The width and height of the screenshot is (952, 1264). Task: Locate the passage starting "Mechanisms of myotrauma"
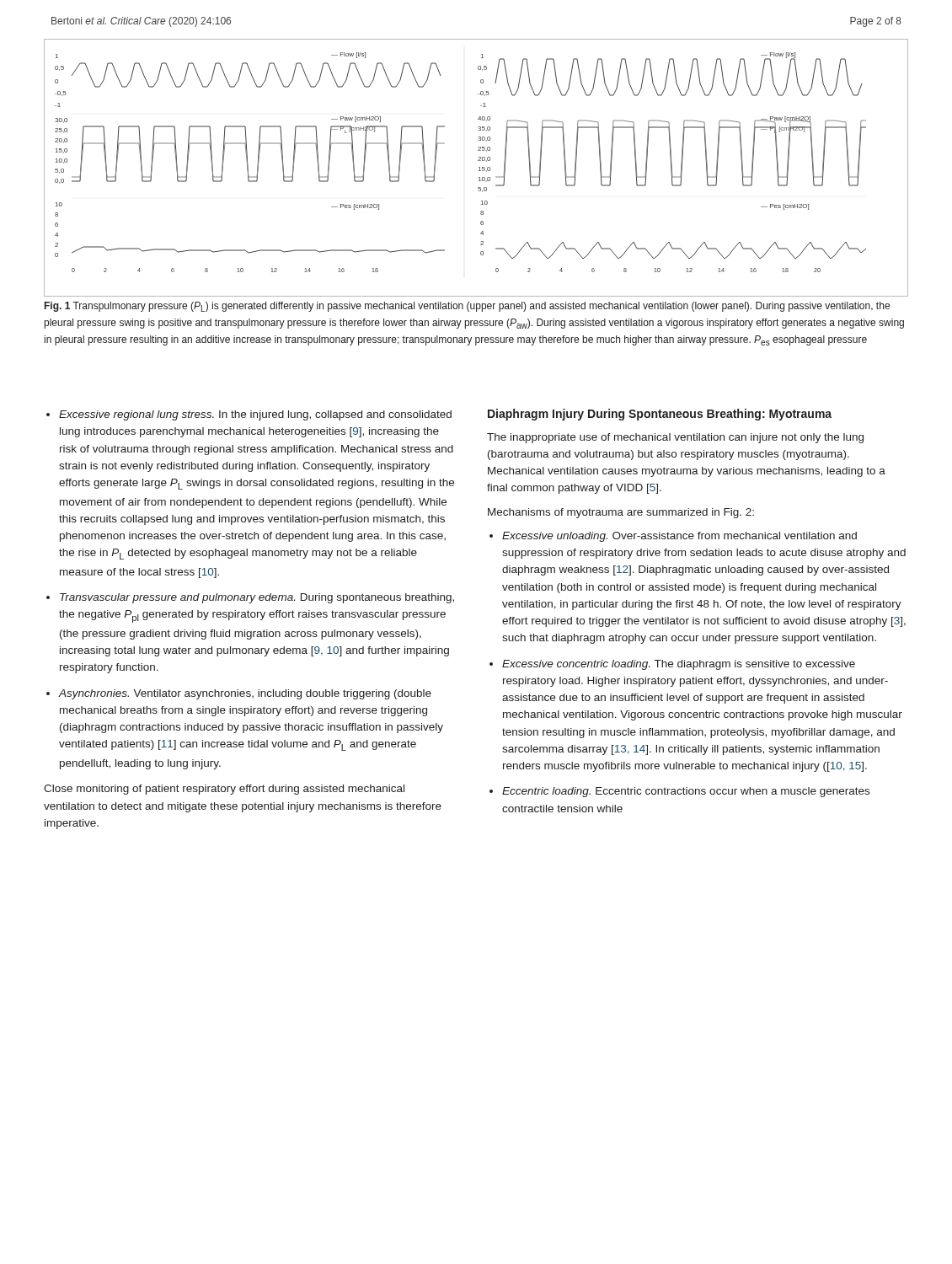pyautogui.click(x=621, y=512)
